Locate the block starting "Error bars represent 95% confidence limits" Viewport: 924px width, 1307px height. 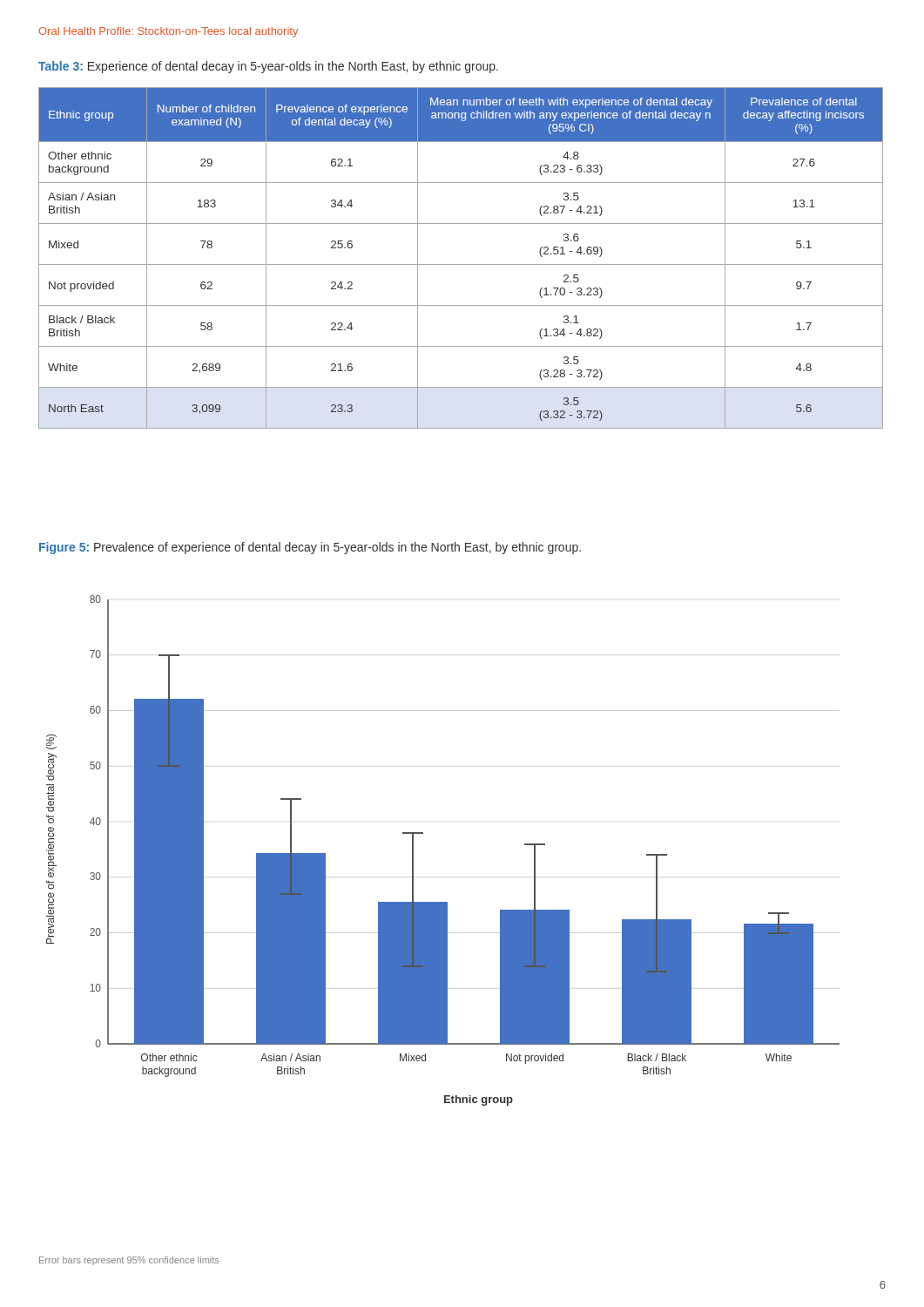point(129,1260)
